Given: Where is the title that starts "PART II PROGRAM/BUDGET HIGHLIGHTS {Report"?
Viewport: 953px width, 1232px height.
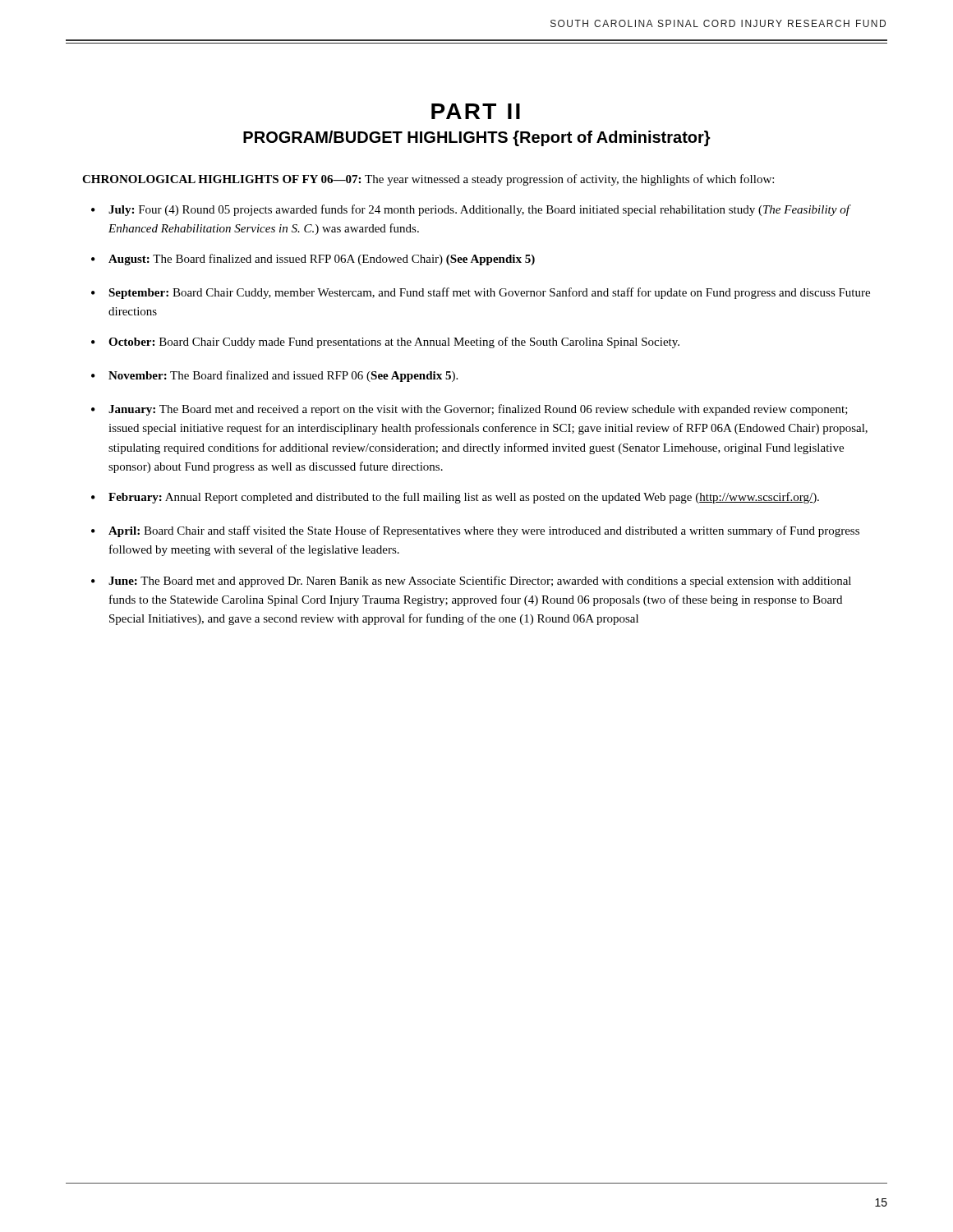Looking at the screenshot, I should (x=476, y=123).
